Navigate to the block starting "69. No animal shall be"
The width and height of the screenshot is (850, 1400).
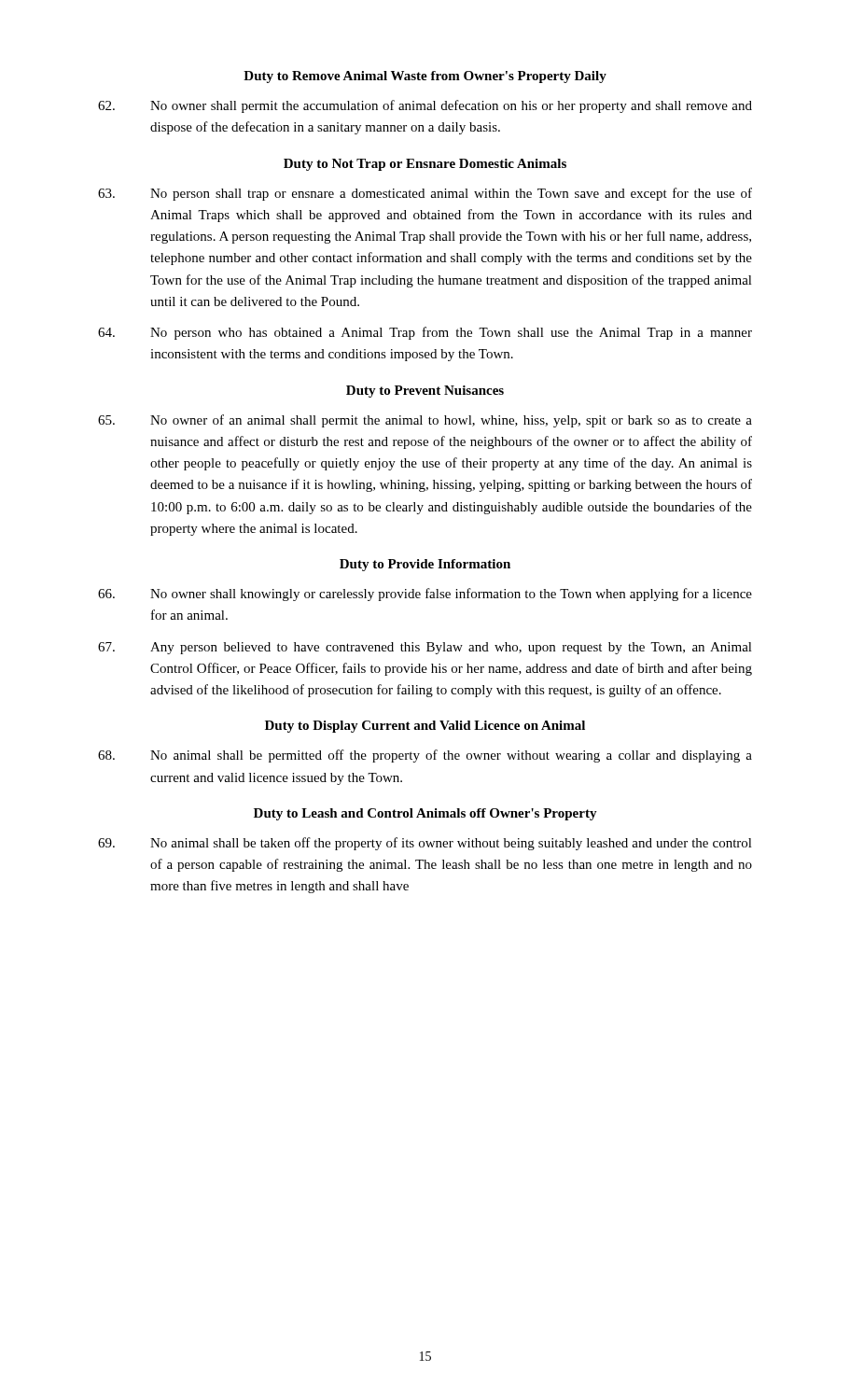[x=425, y=865]
